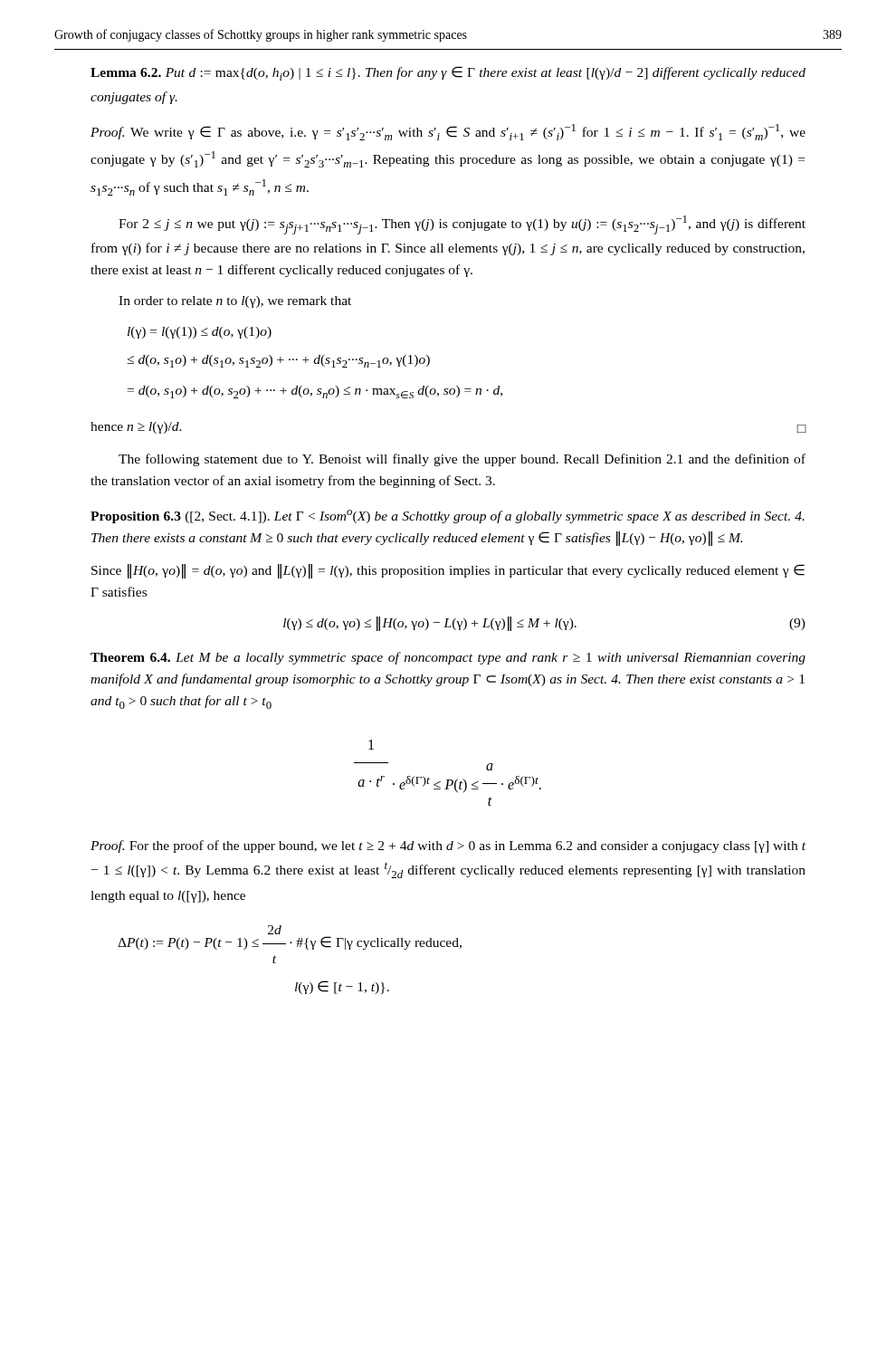Find the block starting "Since ‖H(o, γo)‖ ="

448,581
